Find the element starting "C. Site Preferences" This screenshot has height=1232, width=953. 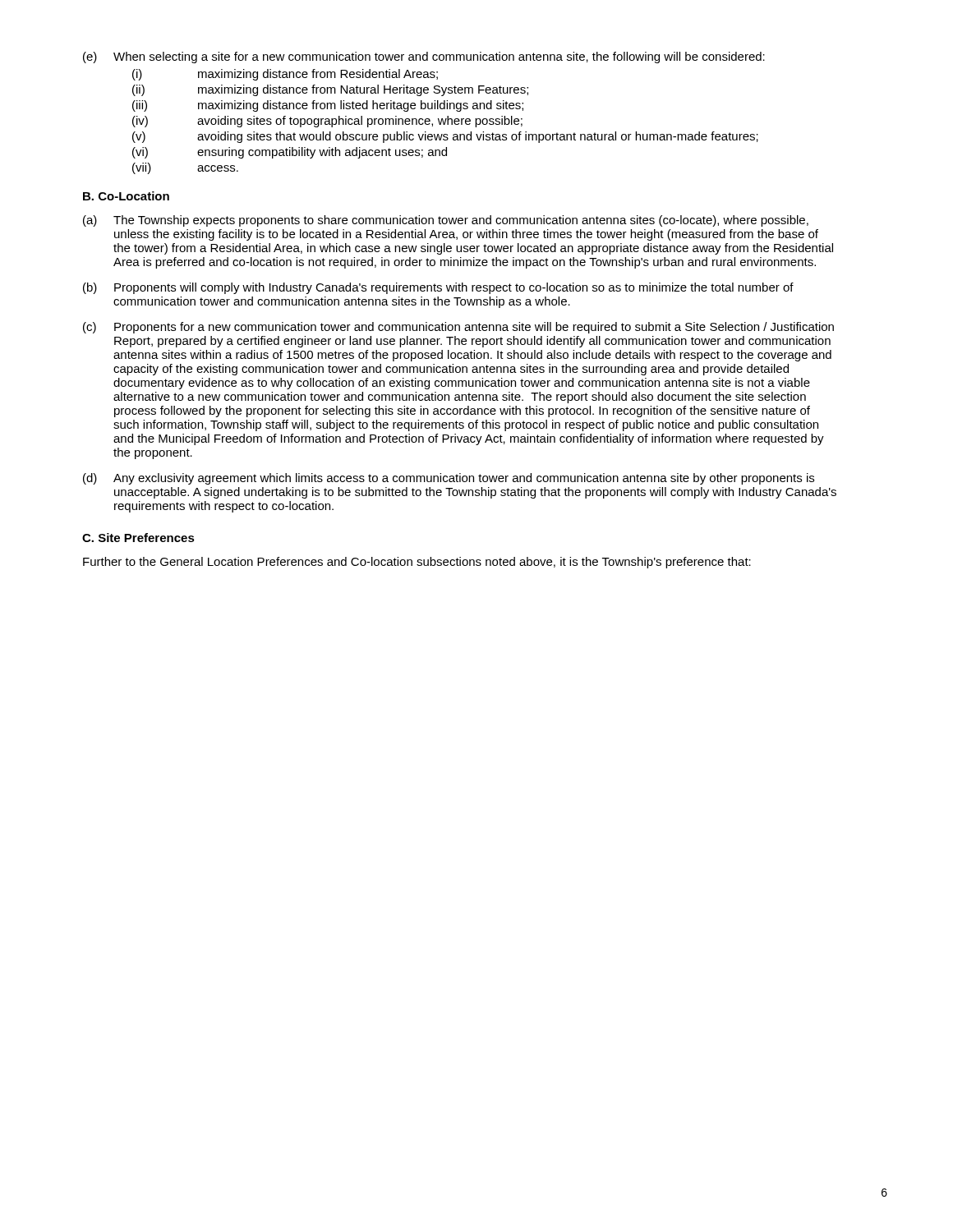138,538
